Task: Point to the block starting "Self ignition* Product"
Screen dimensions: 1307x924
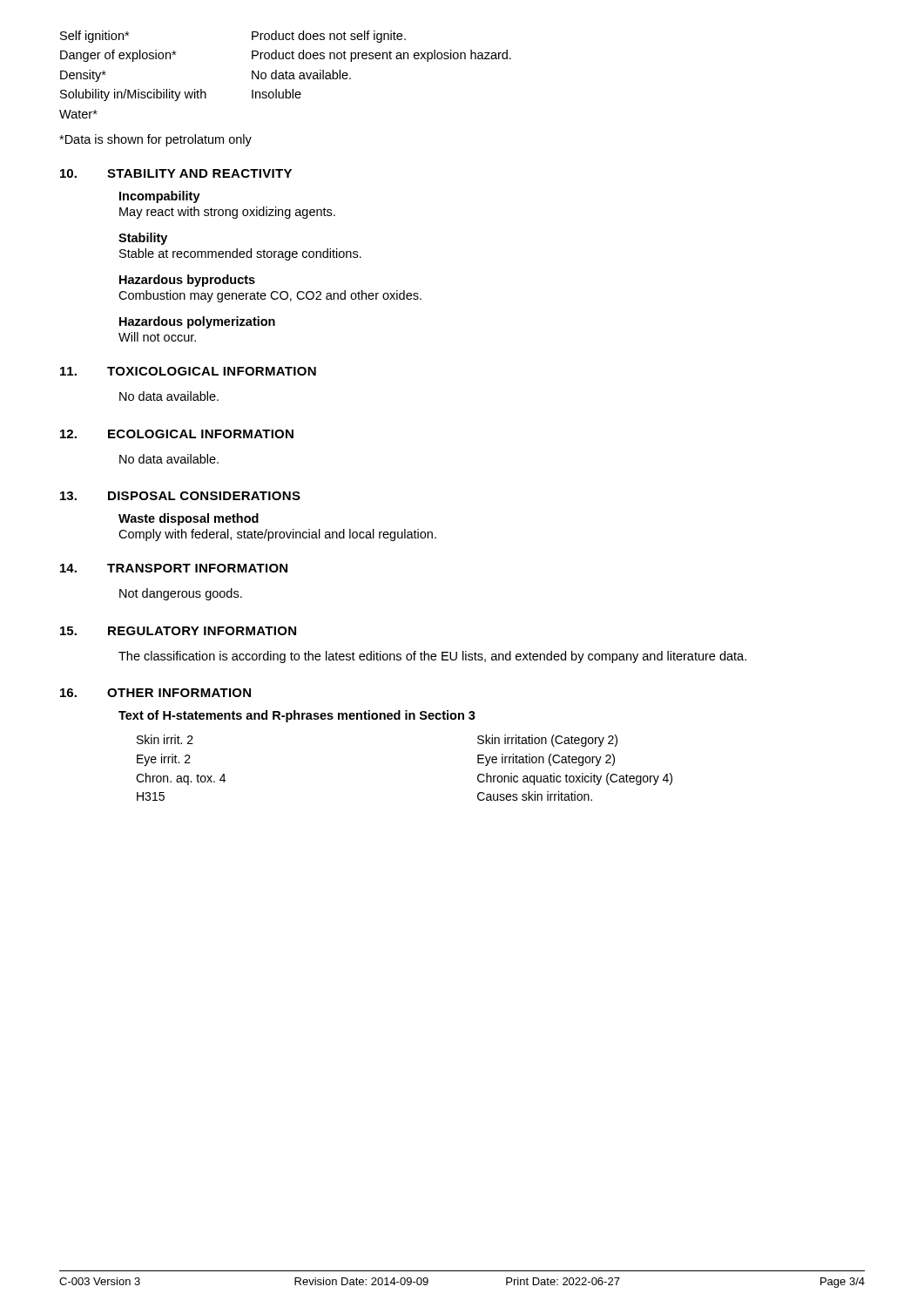Action: pyautogui.click(x=285, y=74)
